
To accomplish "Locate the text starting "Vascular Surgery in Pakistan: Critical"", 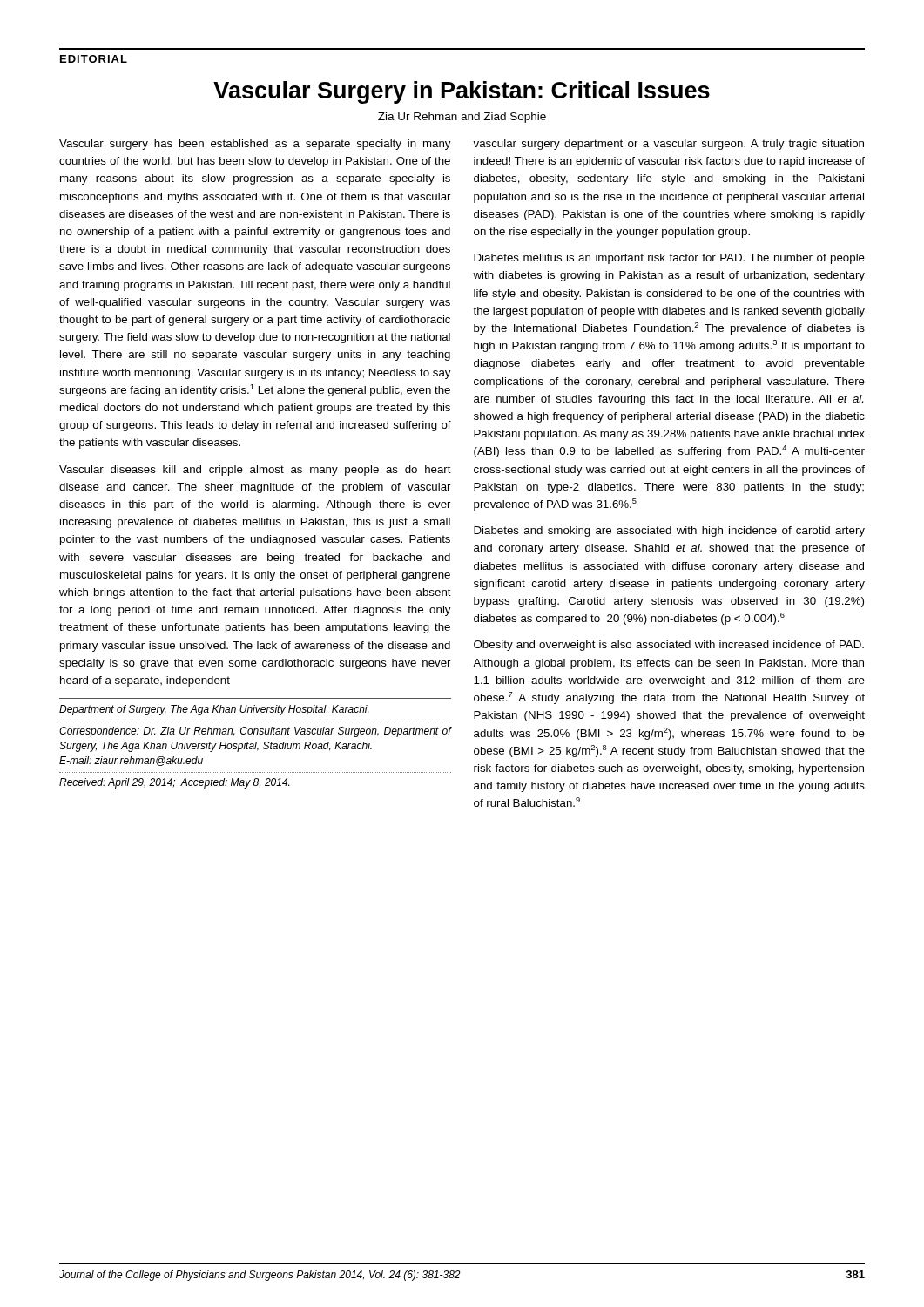I will point(462,91).
